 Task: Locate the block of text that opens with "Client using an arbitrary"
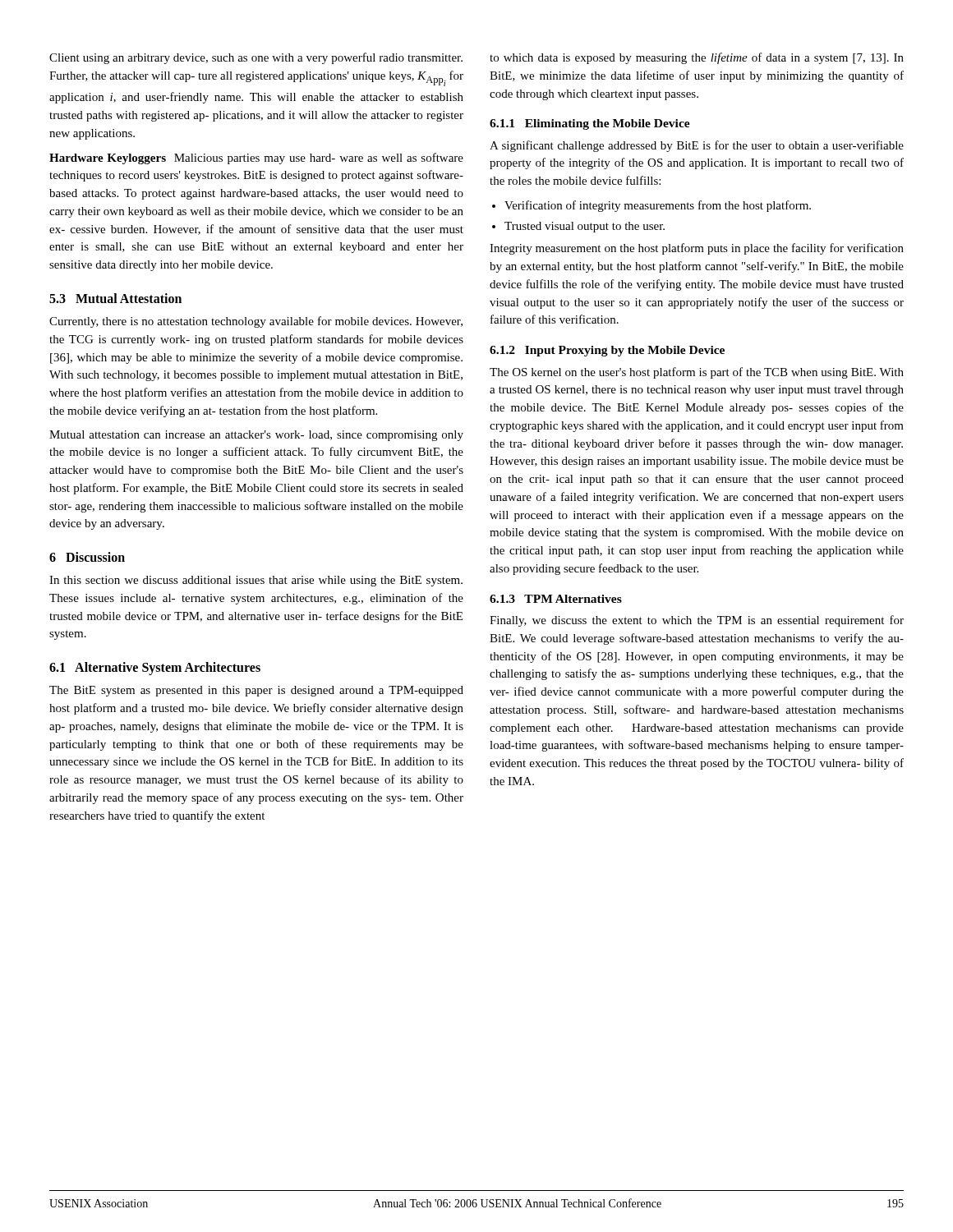coord(256,96)
